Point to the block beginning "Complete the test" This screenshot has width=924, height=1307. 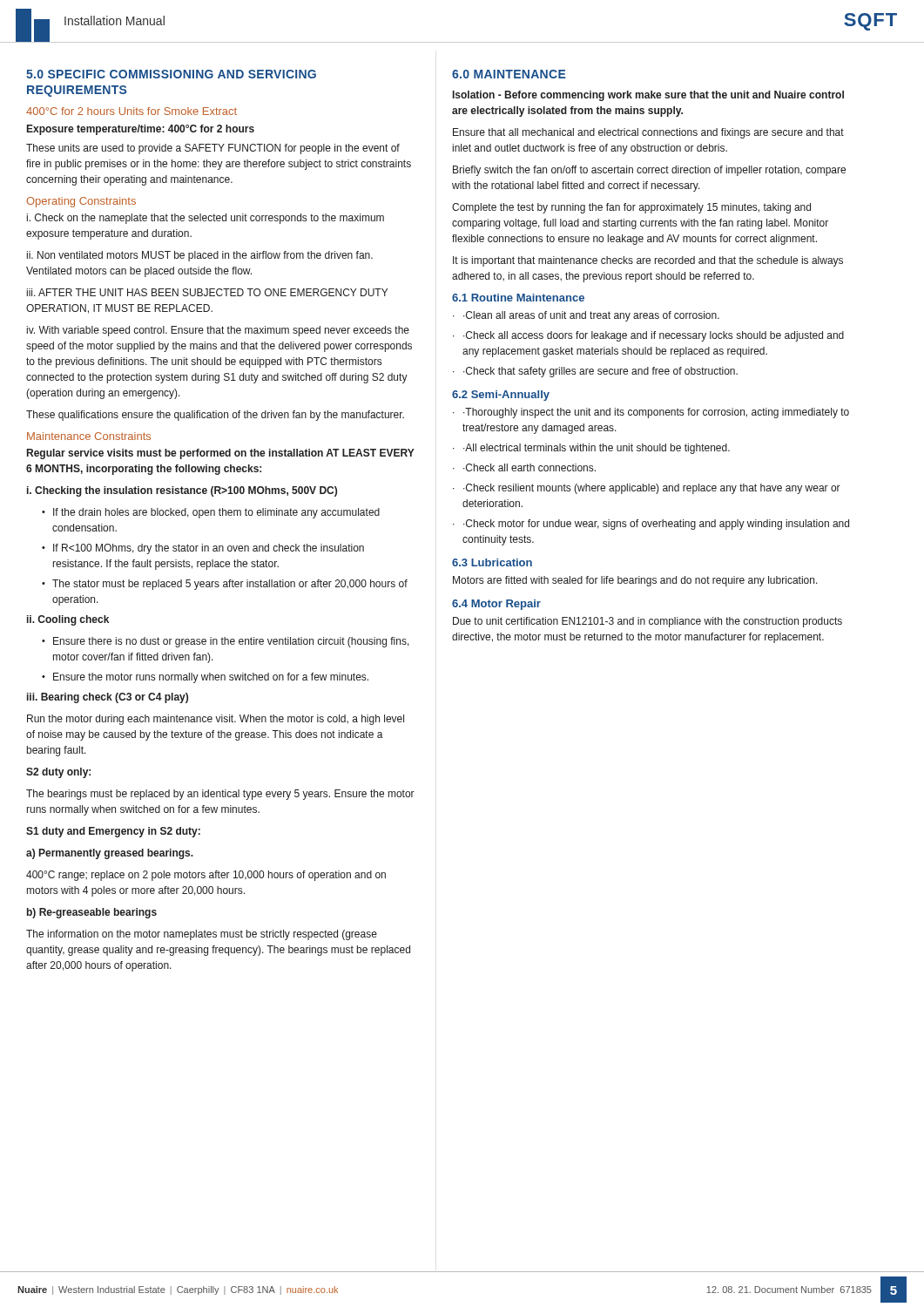[x=640, y=223]
